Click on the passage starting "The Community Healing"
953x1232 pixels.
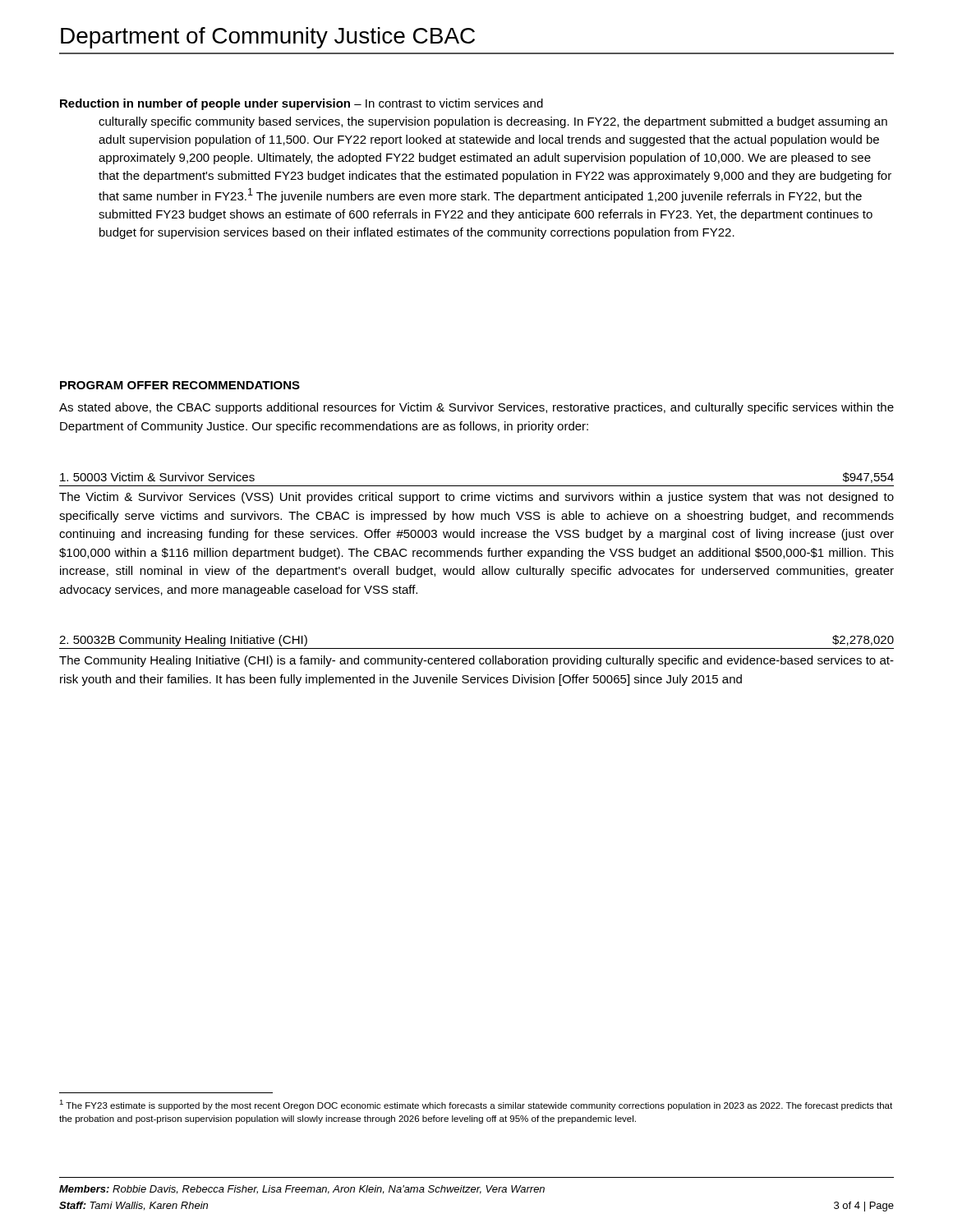pyautogui.click(x=476, y=669)
